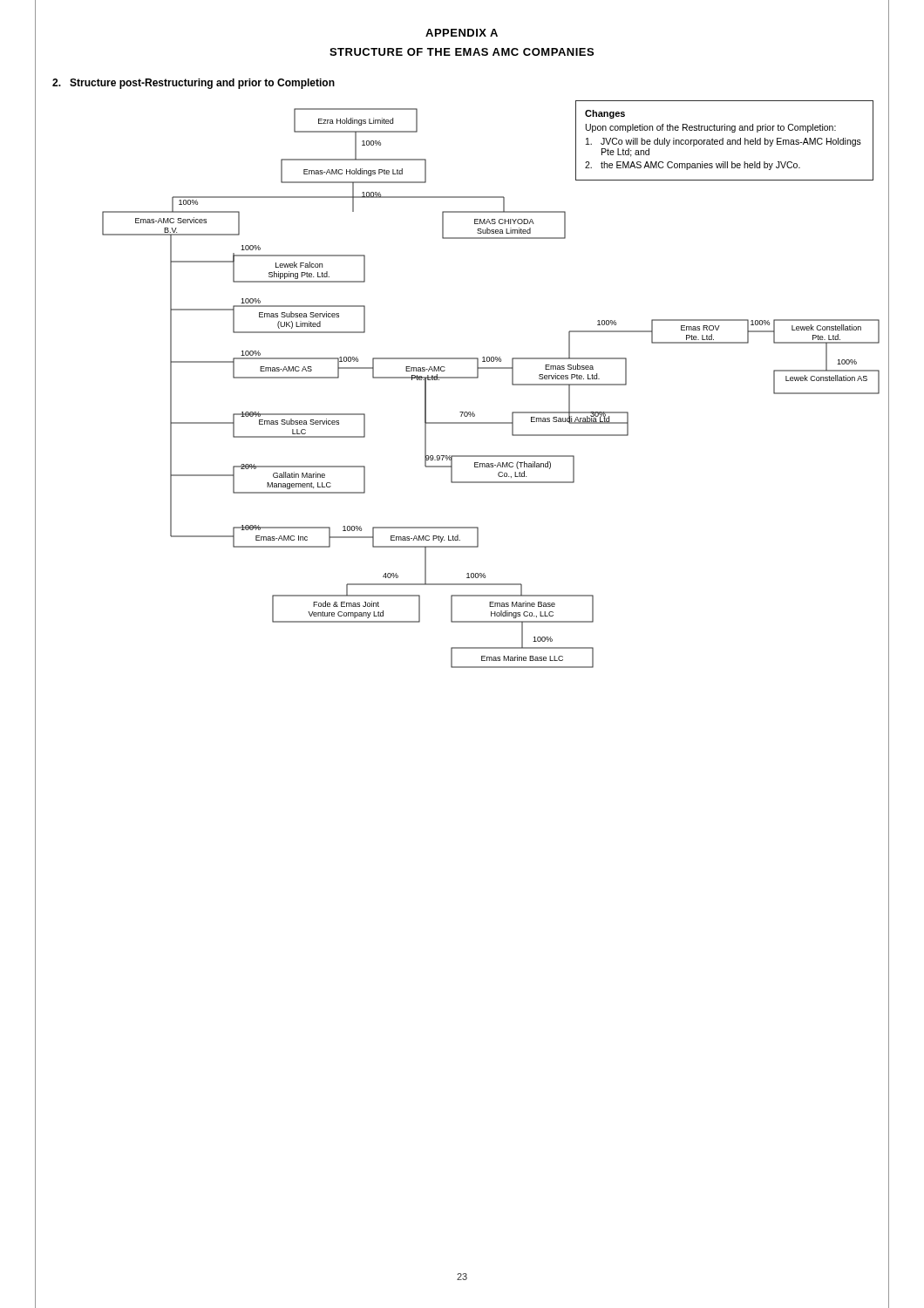
Task: Find "APPENDIX A" on this page
Action: [462, 33]
